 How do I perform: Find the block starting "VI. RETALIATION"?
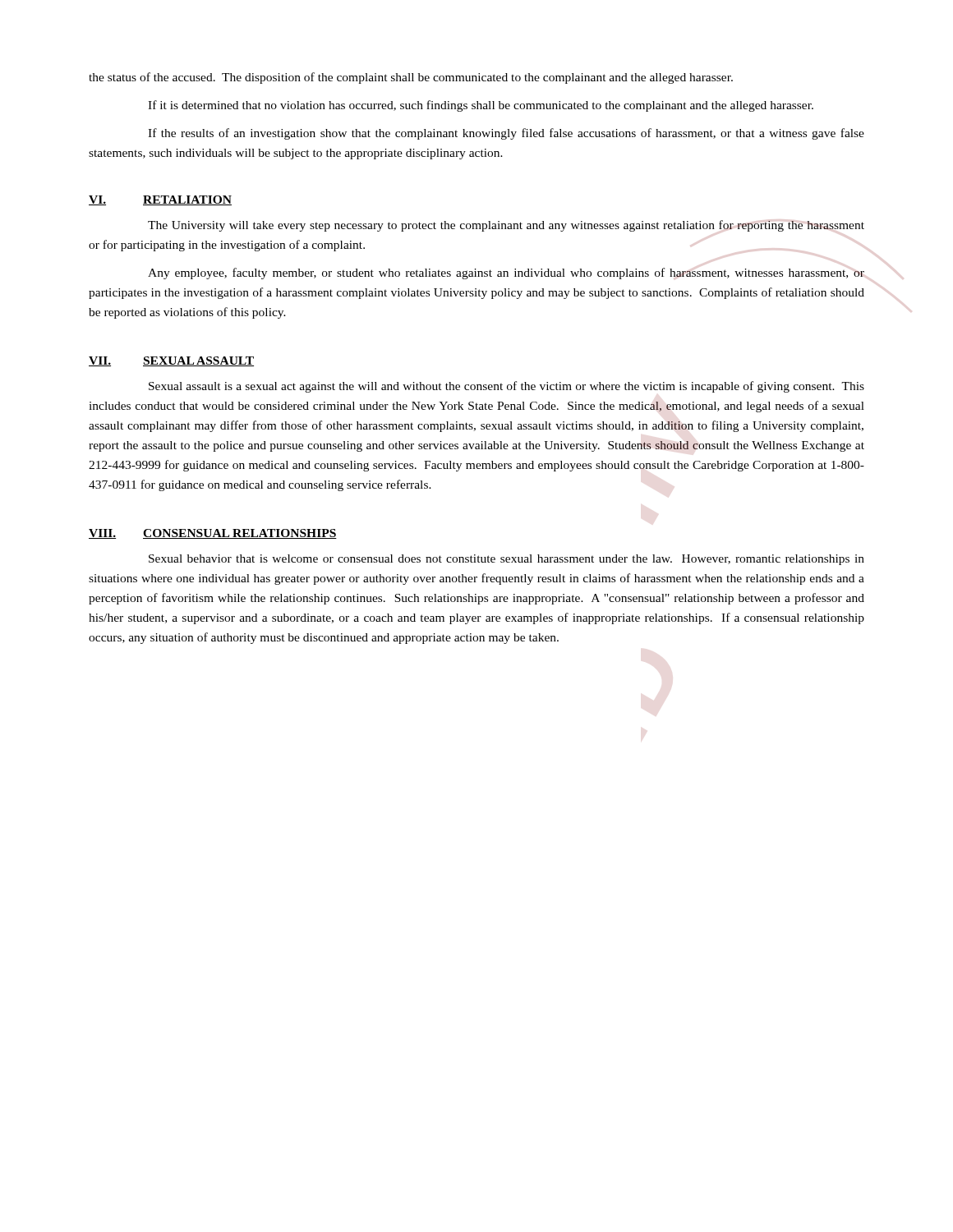(160, 200)
